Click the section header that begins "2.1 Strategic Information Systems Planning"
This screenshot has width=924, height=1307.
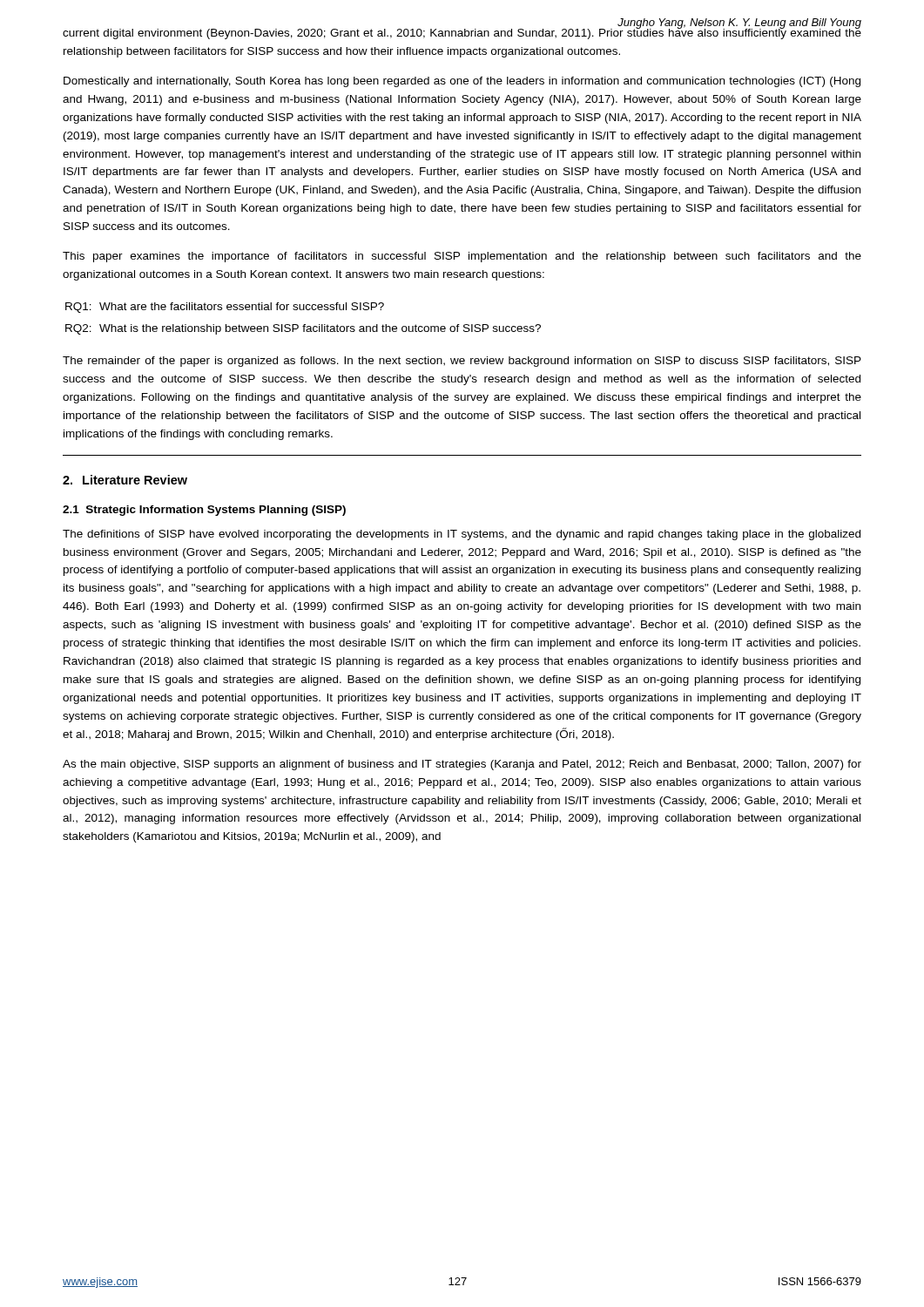(204, 509)
